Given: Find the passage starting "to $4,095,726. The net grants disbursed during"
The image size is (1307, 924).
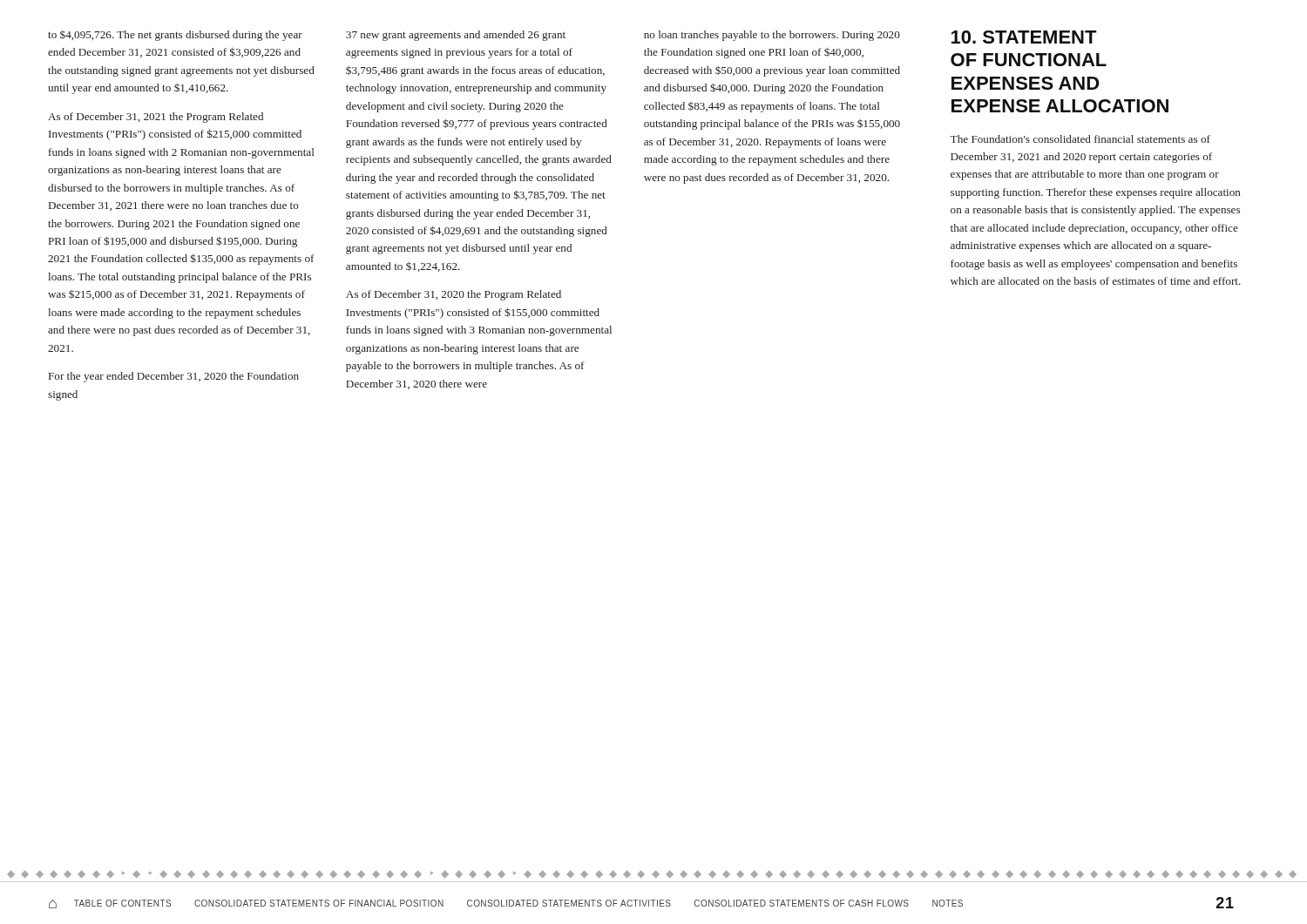Looking at the screenshot, I should (x=181, y=215).
